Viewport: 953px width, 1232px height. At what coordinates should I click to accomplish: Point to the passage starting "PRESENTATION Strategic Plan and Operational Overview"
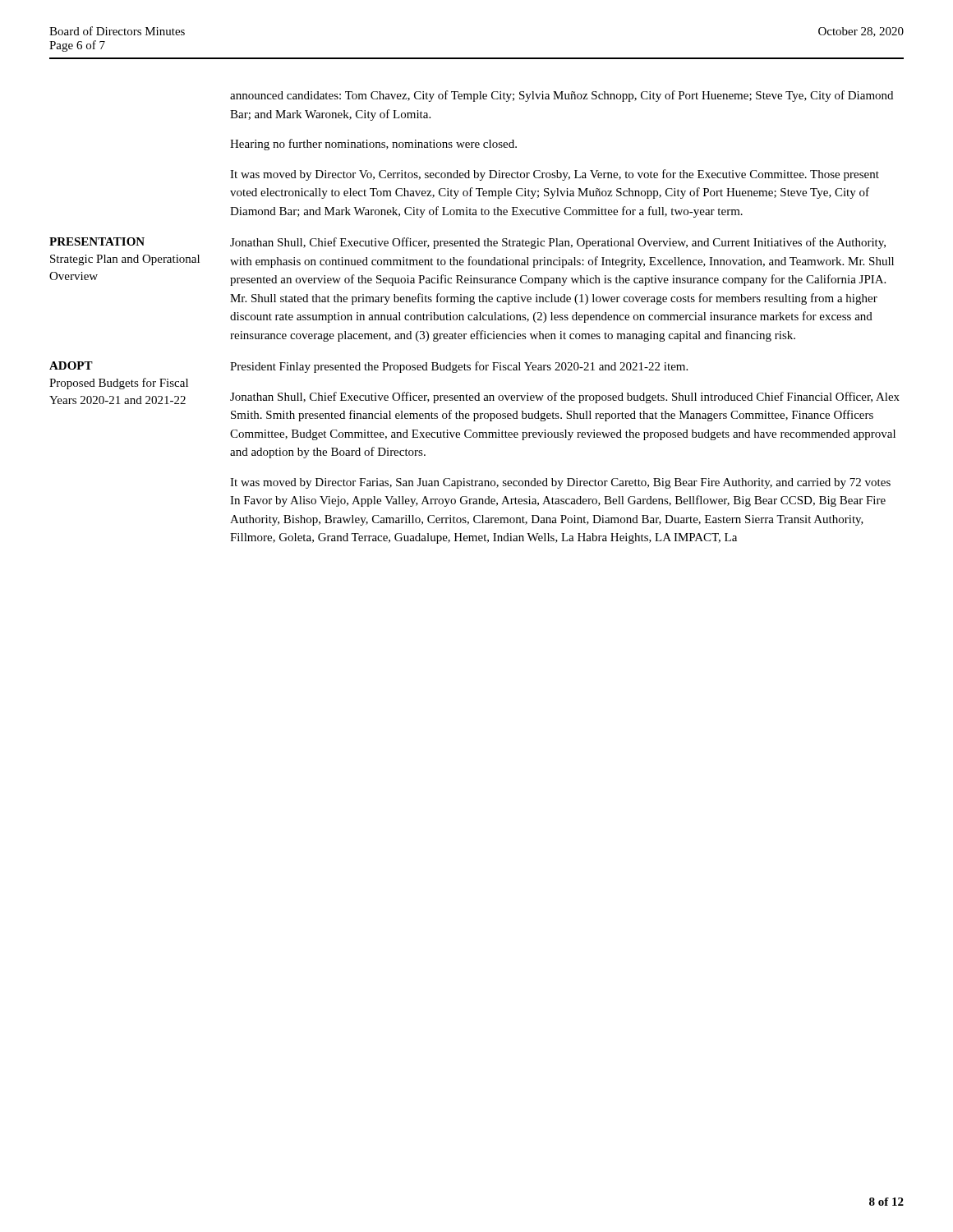point(125,259)
